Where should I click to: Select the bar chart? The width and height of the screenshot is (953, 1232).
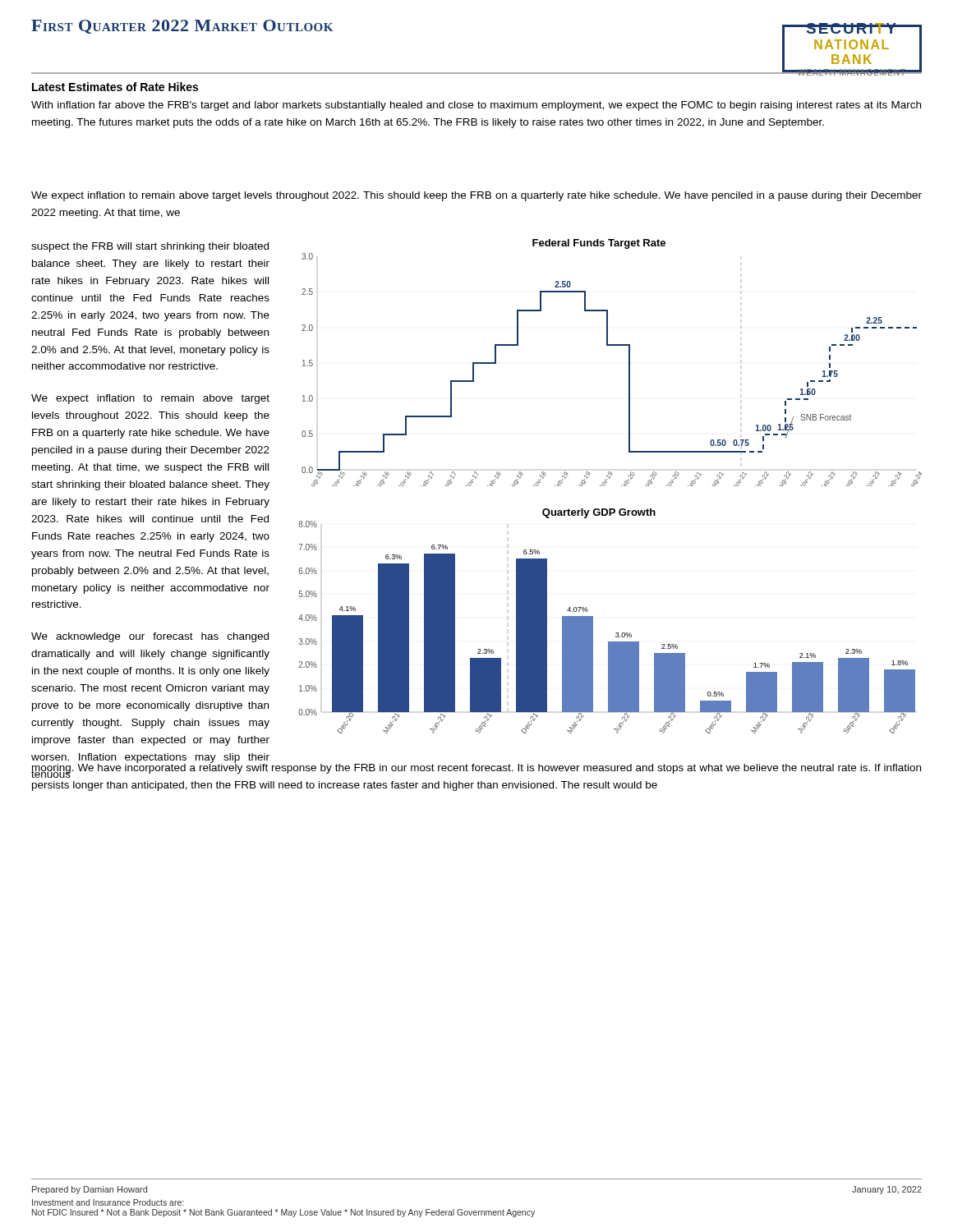599,625
